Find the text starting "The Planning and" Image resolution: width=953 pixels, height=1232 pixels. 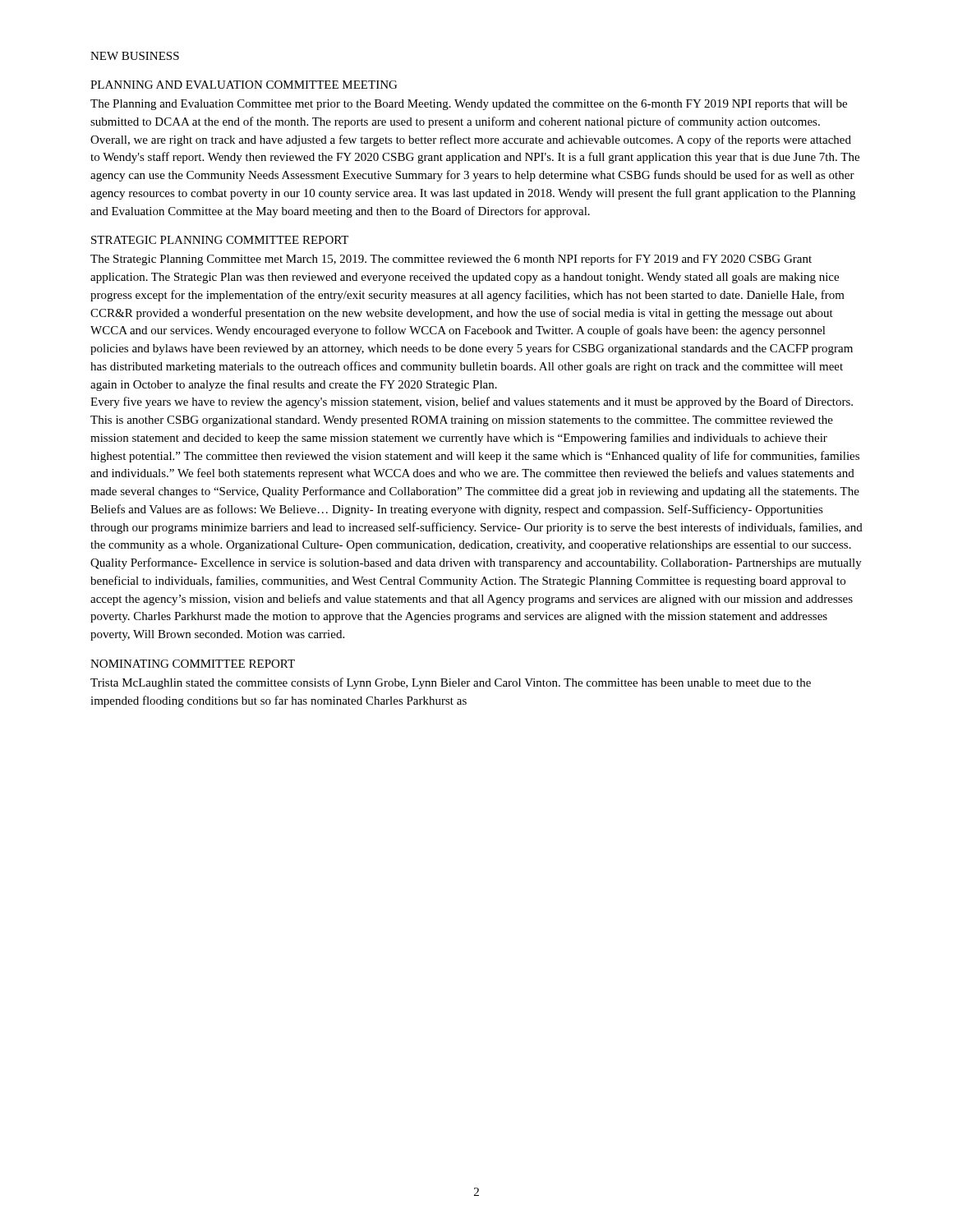coord(475,157)
